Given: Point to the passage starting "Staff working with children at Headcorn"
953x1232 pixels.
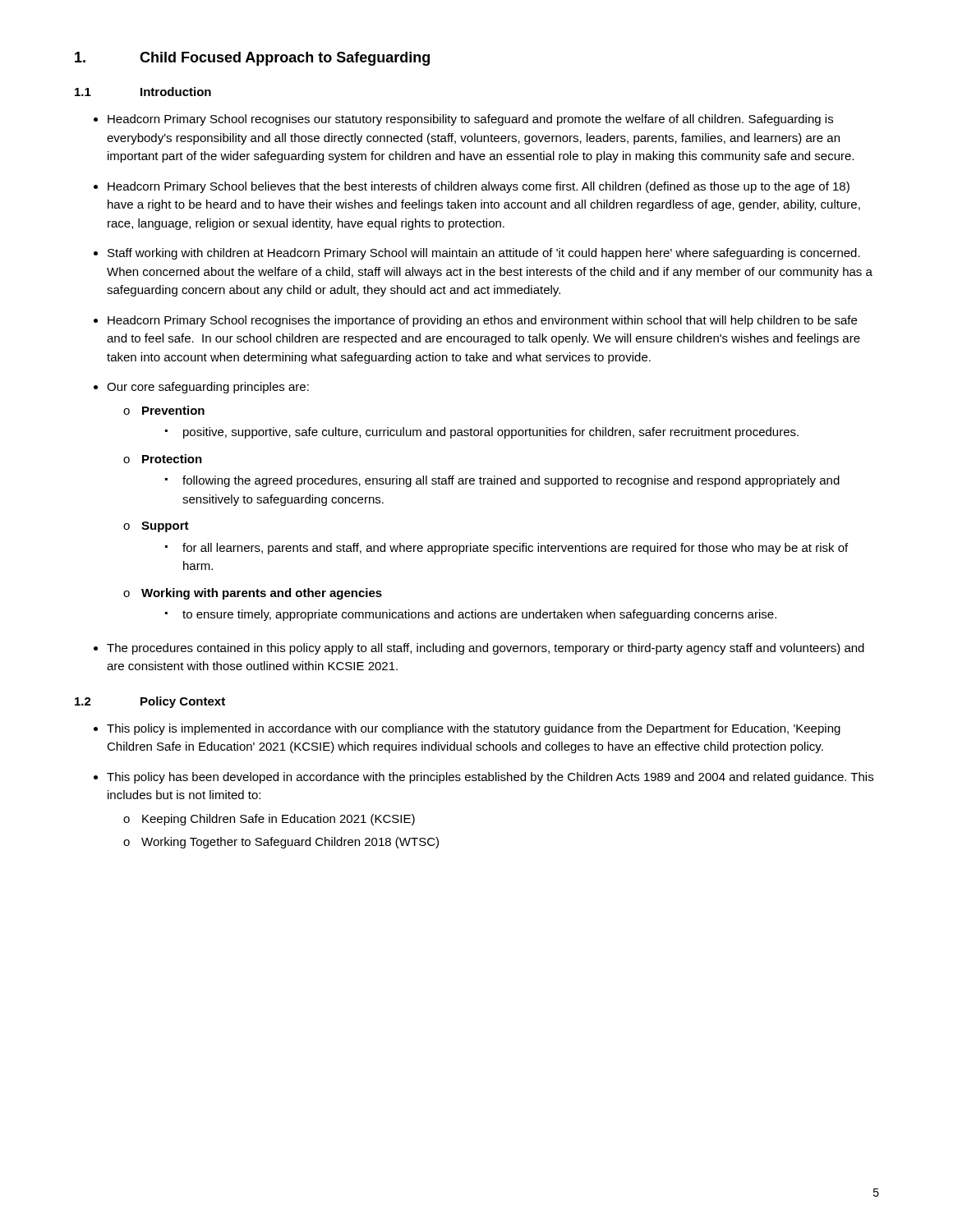Looking at the screenshot, I should coord(490,271).
